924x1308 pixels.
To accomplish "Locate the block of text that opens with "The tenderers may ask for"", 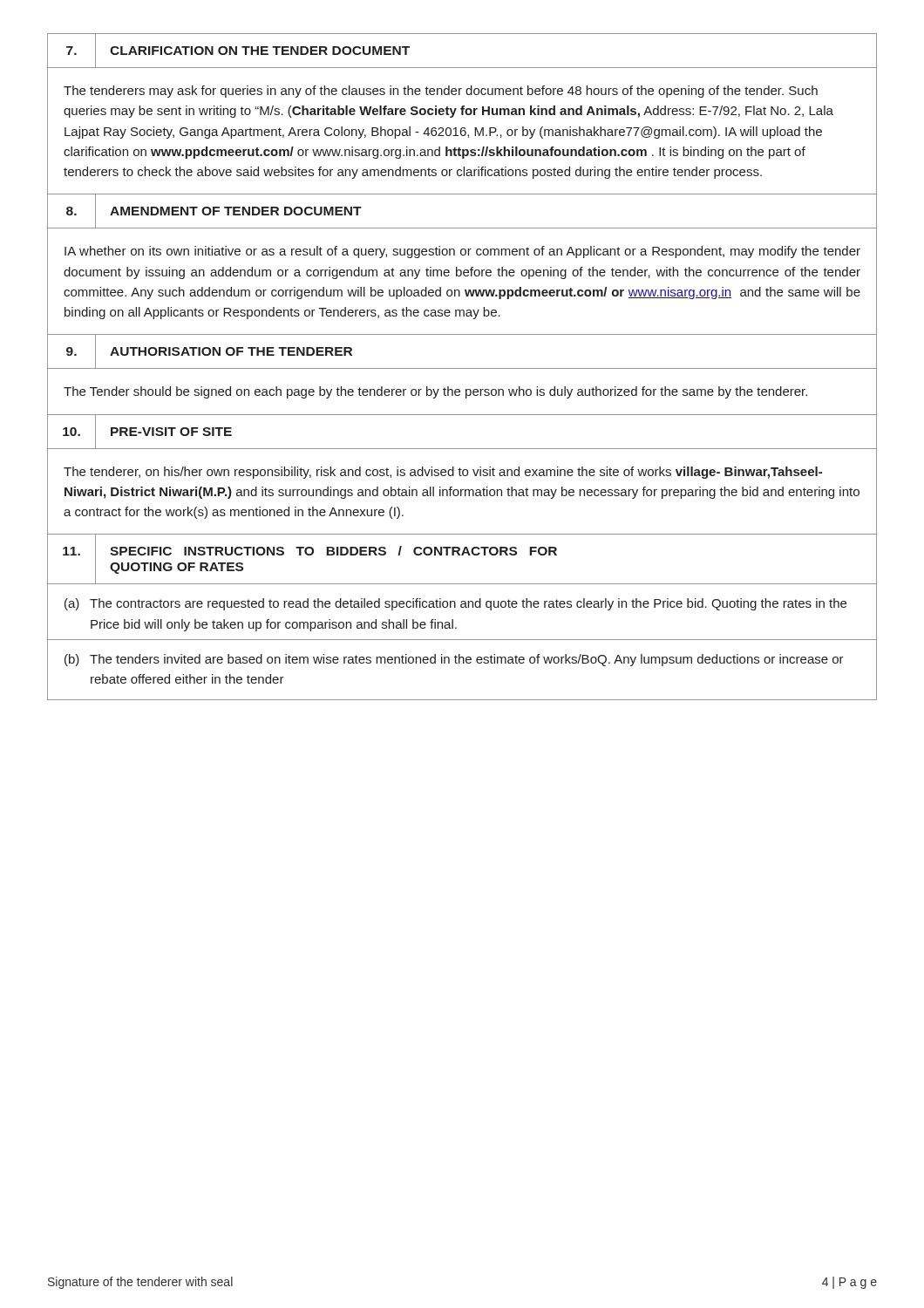I will pos(448,131).
